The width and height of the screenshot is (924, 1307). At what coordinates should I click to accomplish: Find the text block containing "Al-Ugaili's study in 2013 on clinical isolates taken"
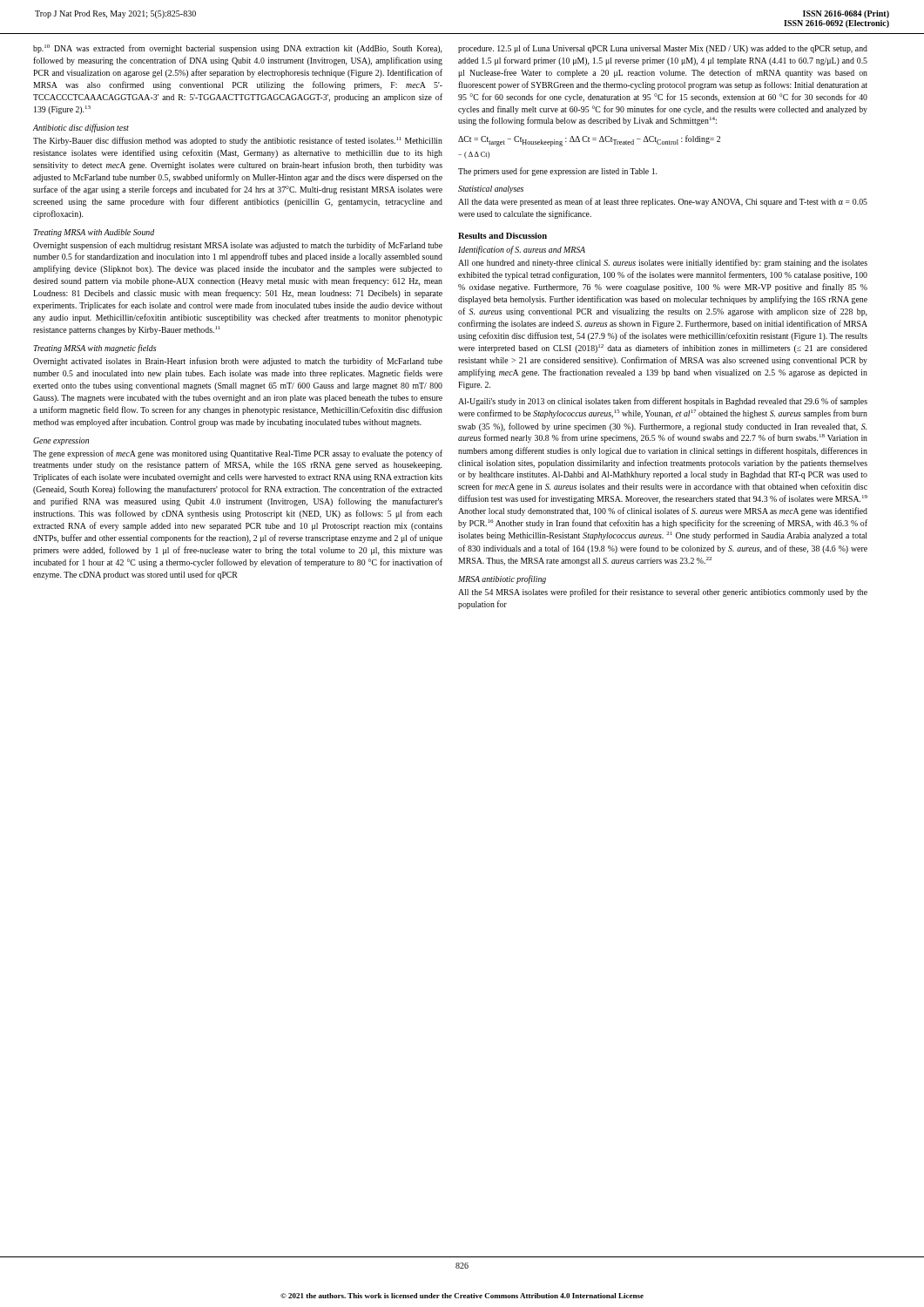click(663, 481)
